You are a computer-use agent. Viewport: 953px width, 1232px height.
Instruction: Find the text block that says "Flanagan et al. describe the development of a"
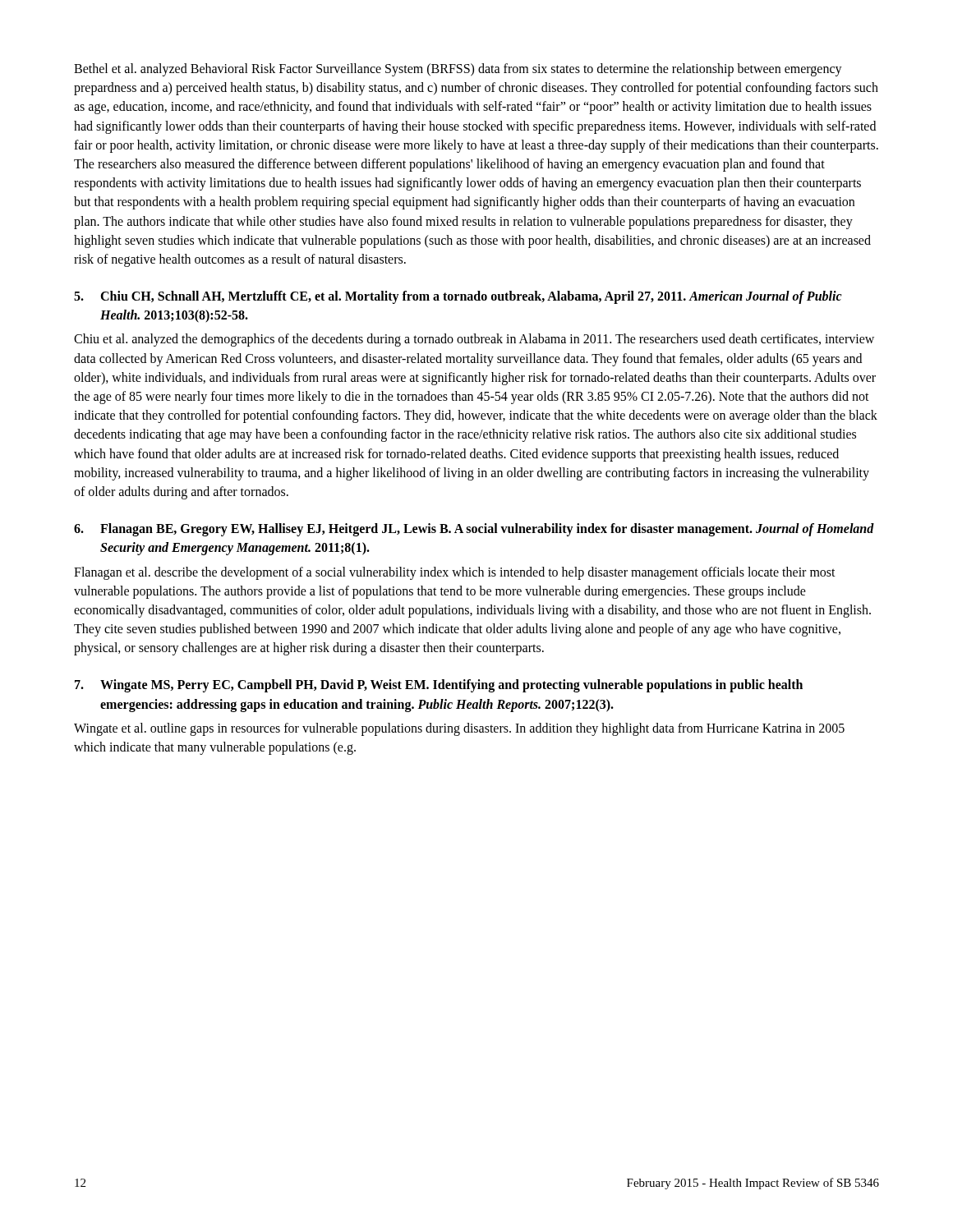[473, 610]
